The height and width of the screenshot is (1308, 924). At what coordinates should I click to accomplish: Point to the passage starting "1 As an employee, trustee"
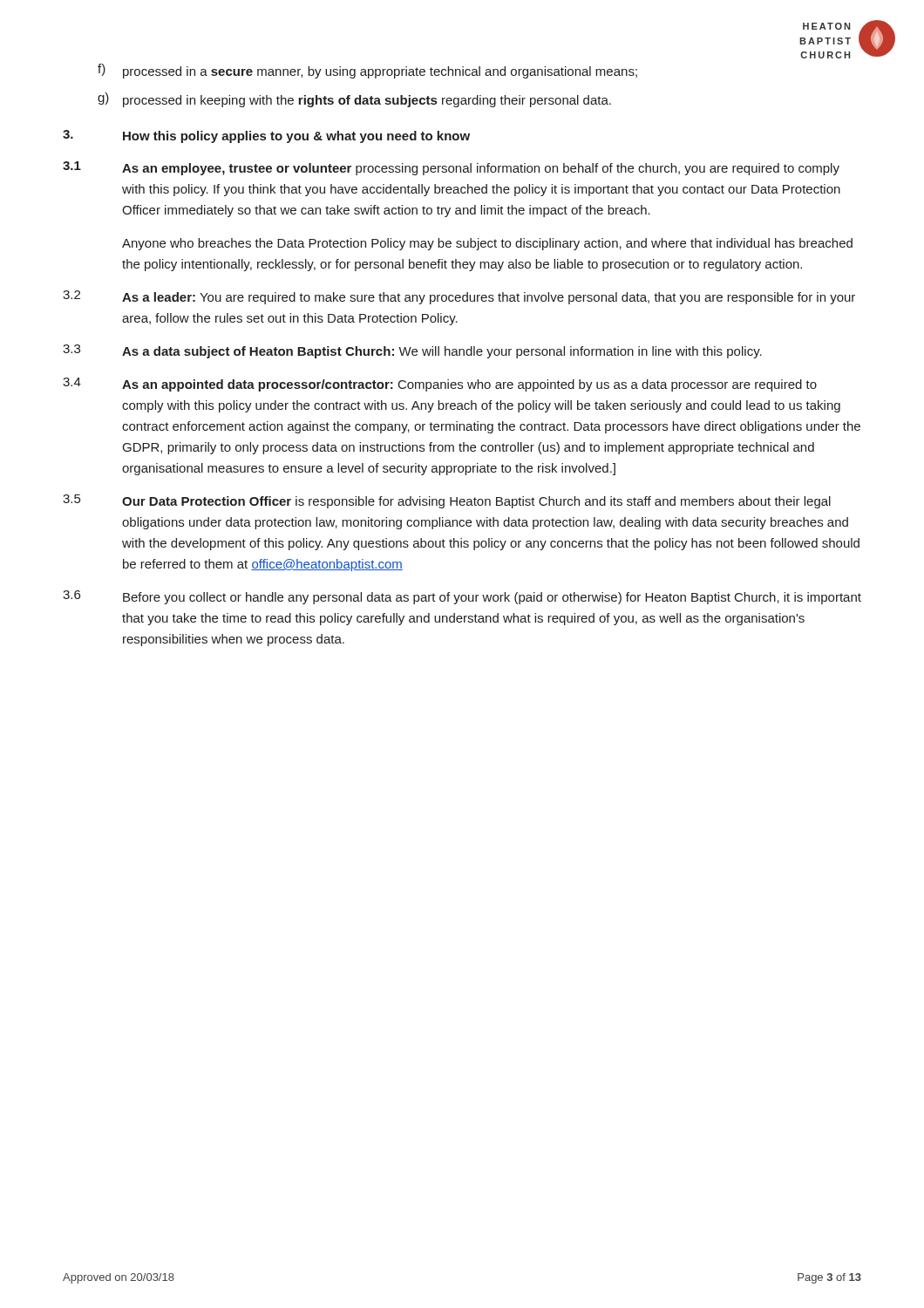(x=462, y=189)
